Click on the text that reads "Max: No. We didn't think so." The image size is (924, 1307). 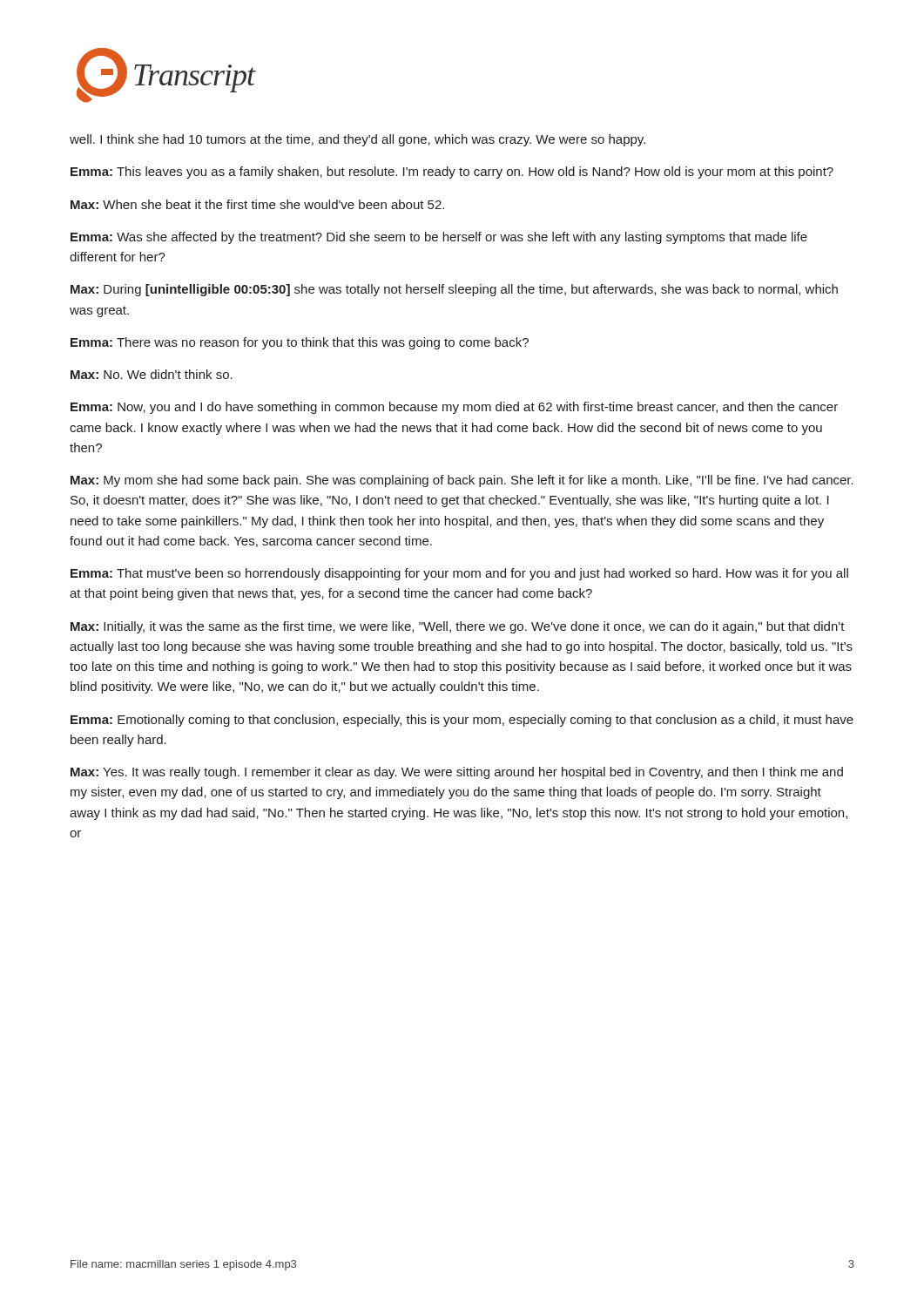coord(152,374)
